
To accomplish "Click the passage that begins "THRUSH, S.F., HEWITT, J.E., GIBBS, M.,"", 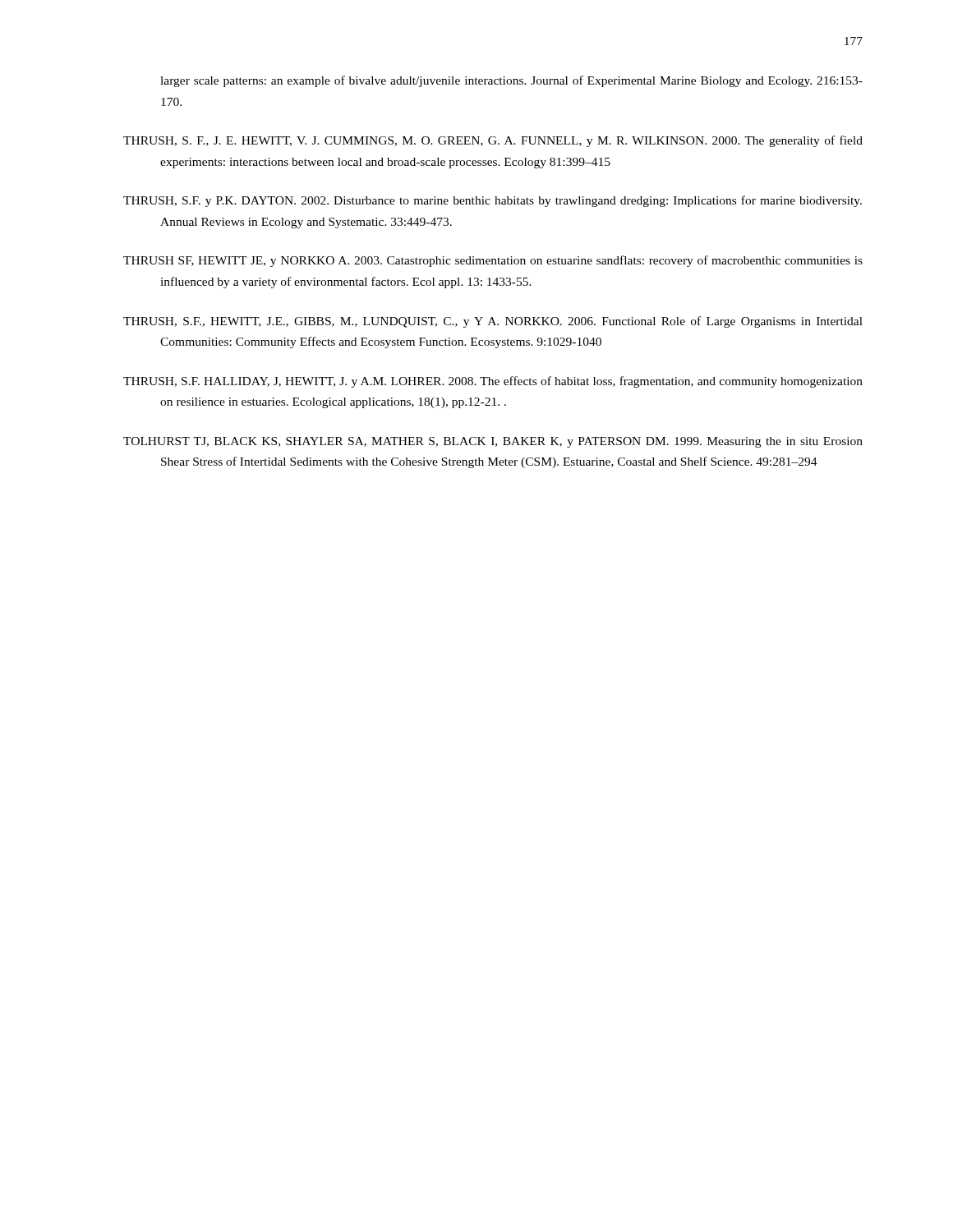I will (x=493, y=331).
